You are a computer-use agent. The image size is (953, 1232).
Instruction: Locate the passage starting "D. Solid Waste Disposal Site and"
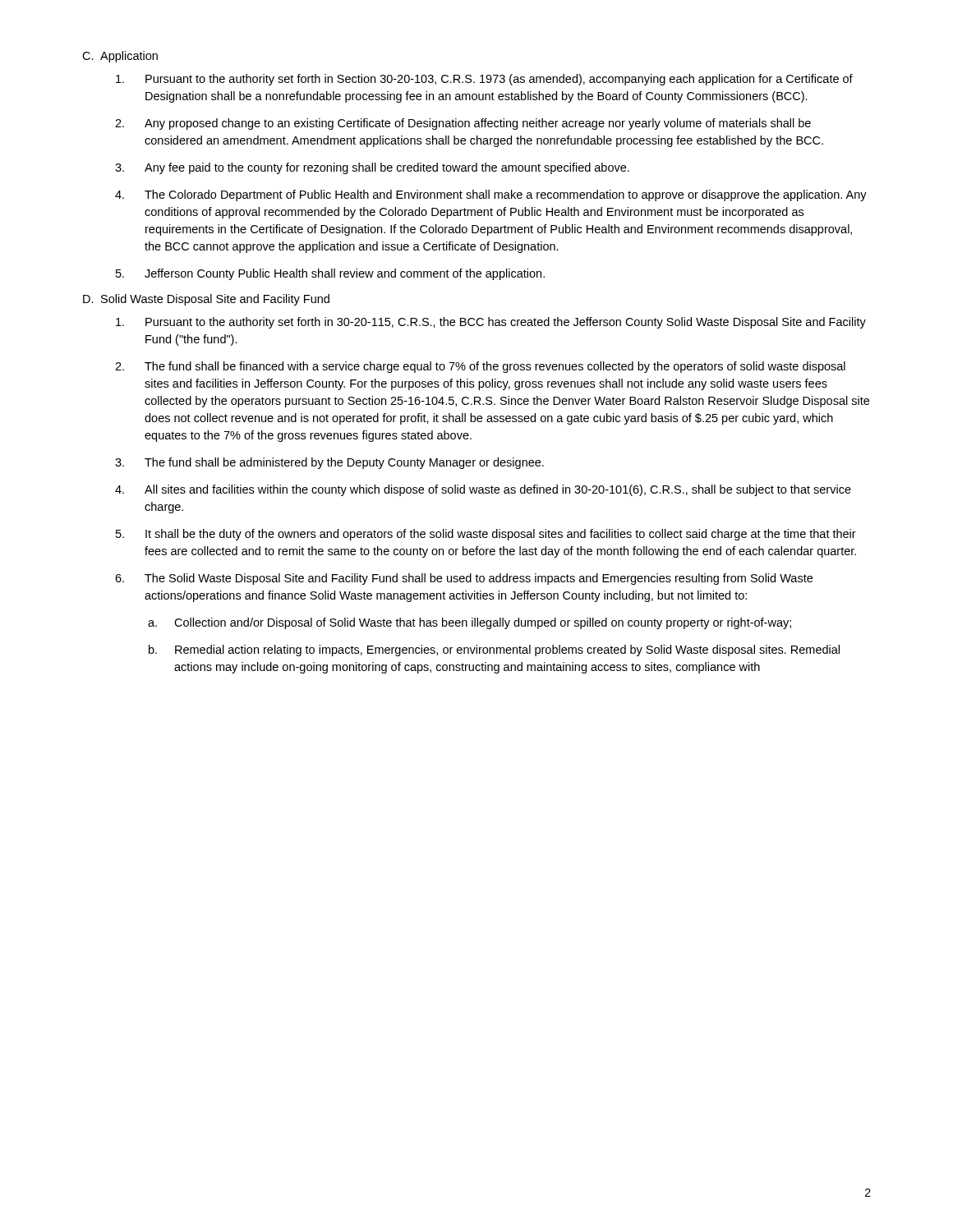click(x=206, y=299)
